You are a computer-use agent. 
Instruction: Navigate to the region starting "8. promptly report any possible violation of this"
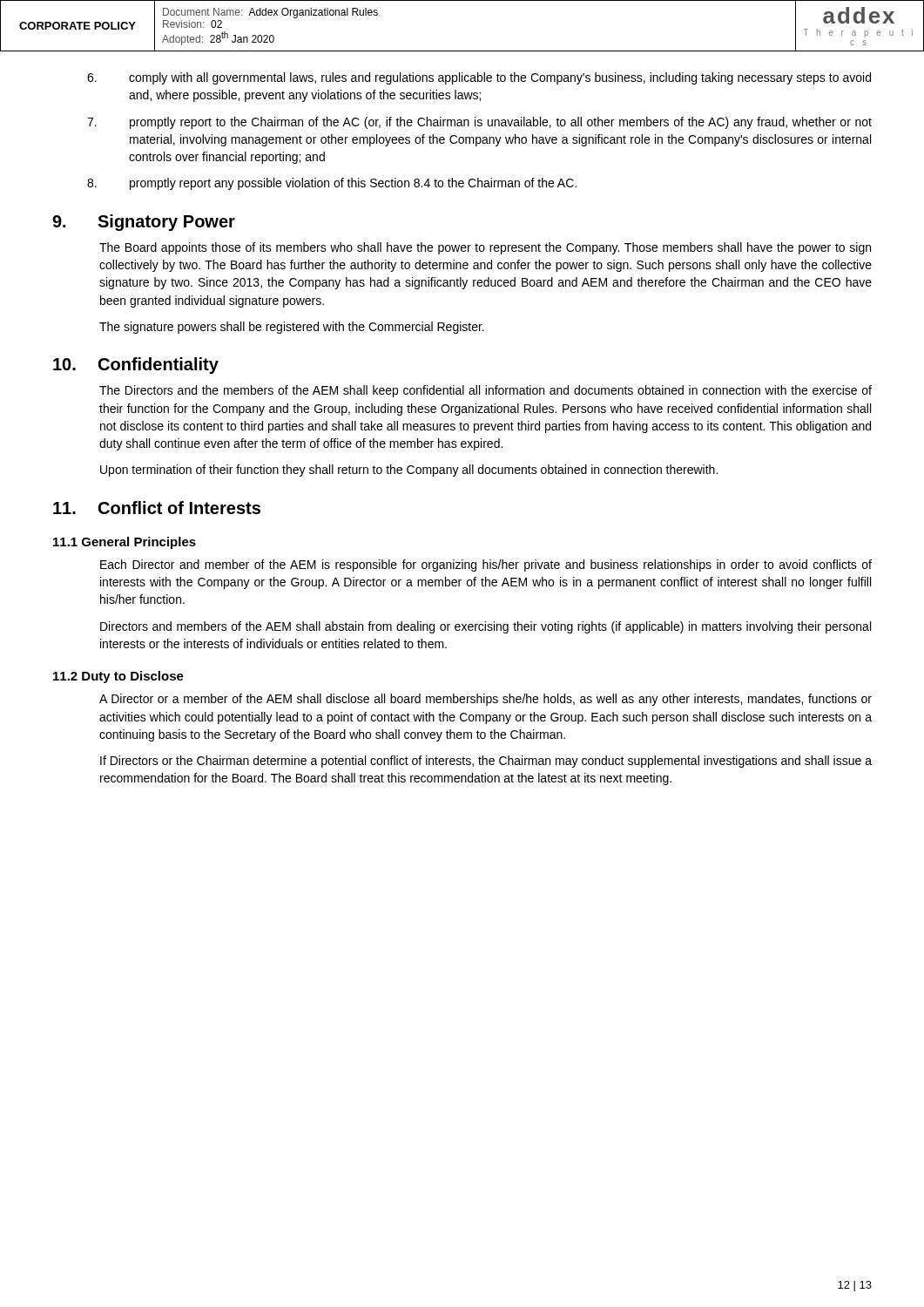click(332, 184)
